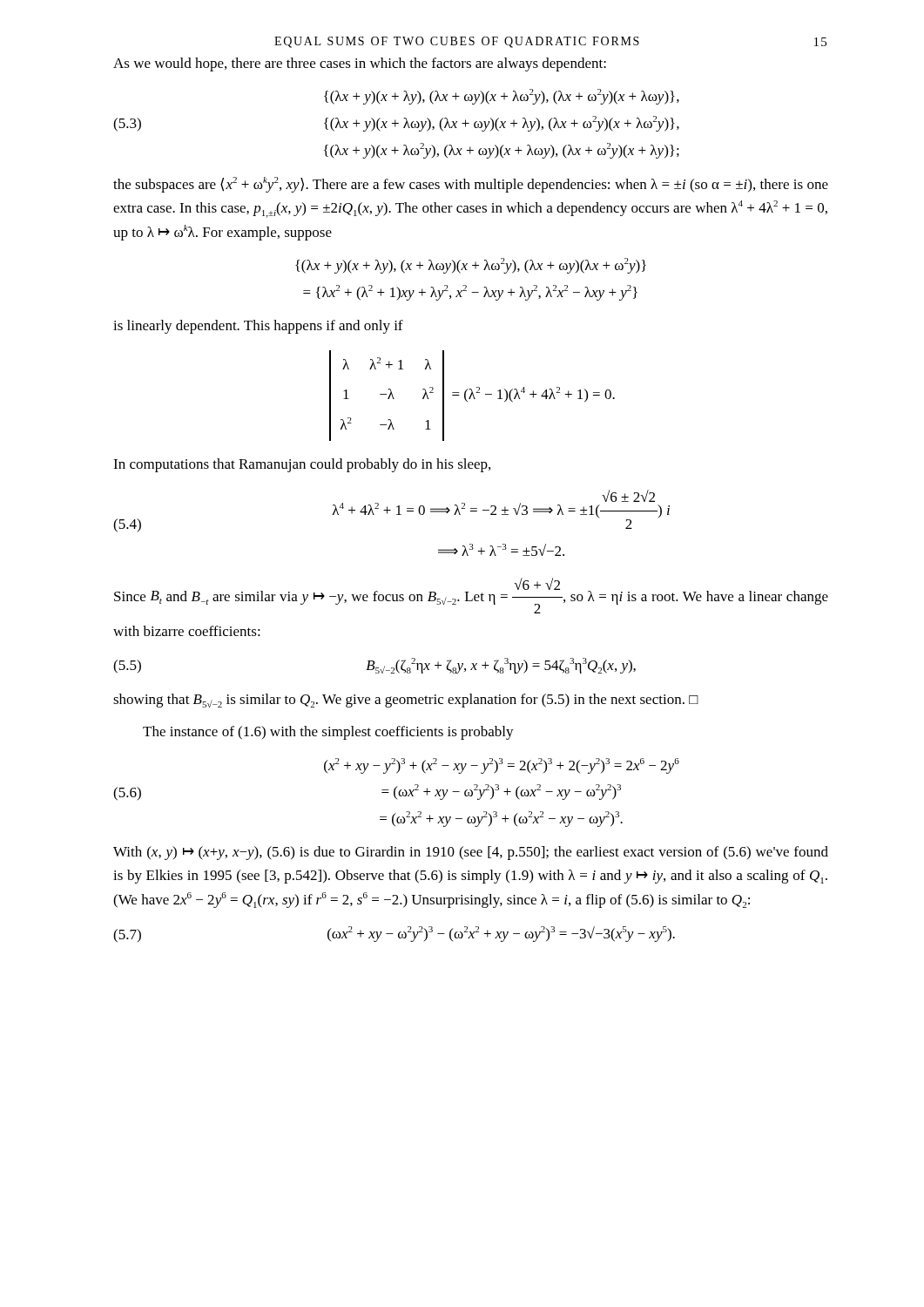Click on the element starting "{(λx + y)(x"
The image size is (924, 1307).
click(x=471, y=280)
